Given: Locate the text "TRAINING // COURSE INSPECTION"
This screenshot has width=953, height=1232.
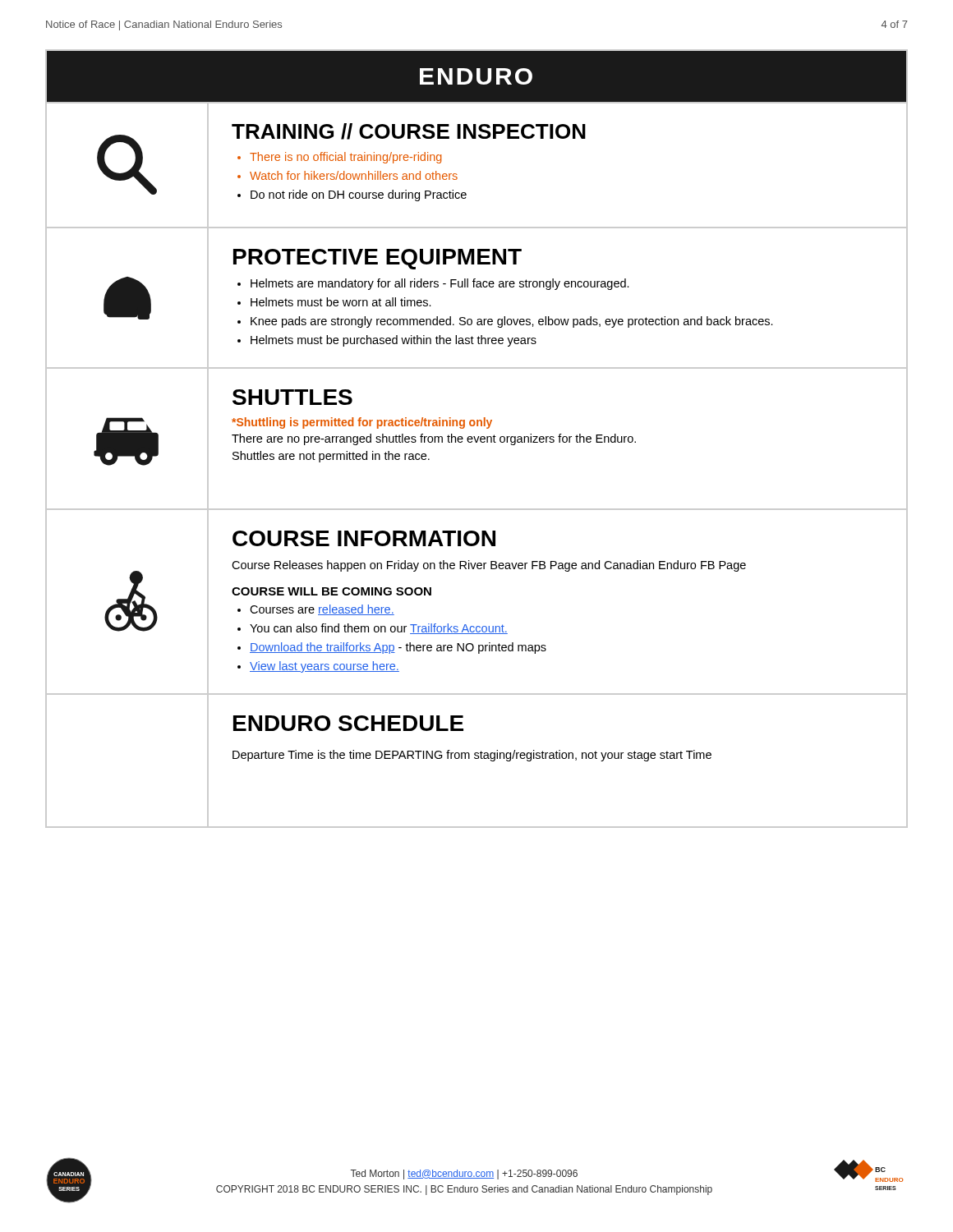Looking at the screenshot, I should coord(409,132).
